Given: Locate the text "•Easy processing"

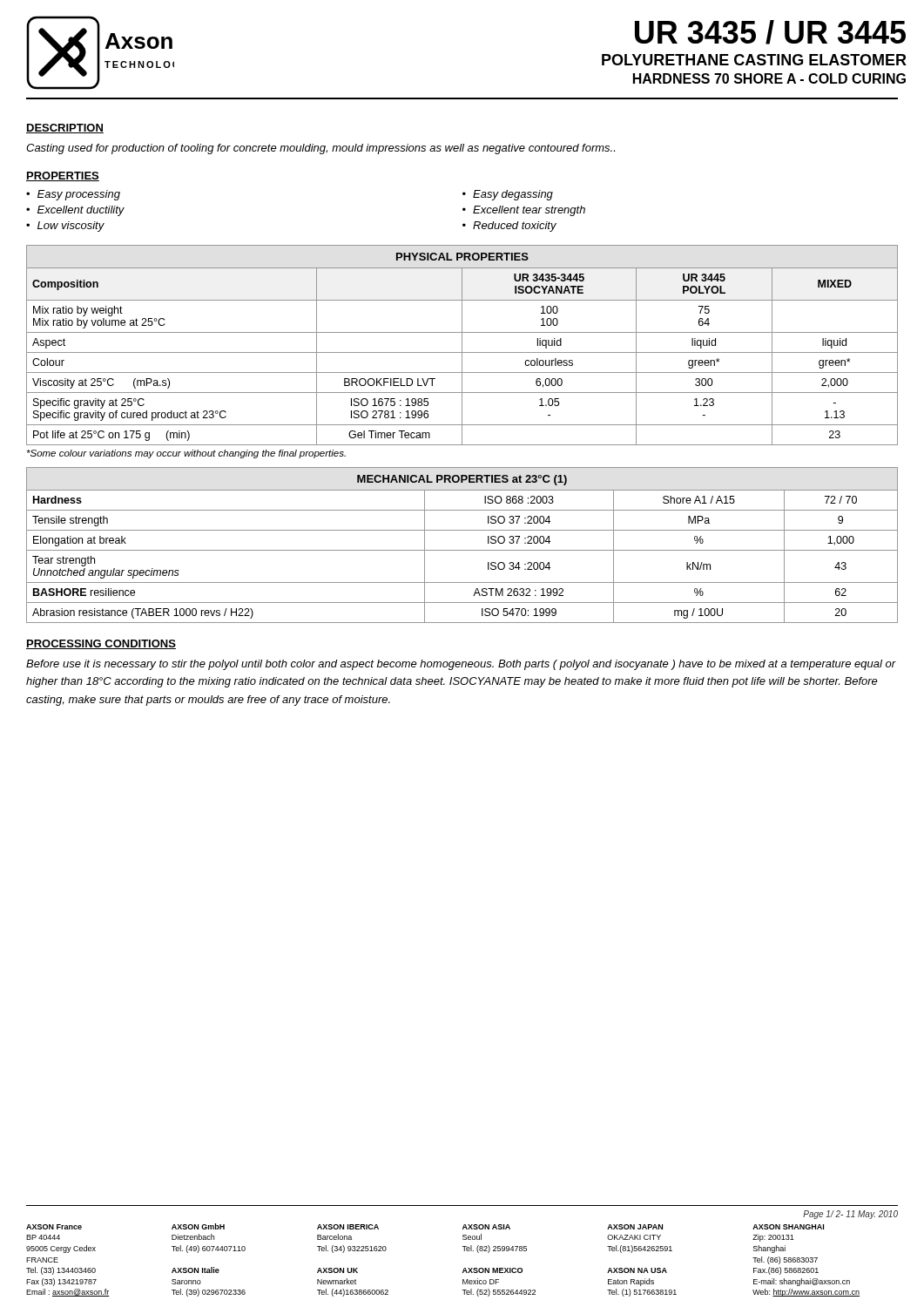Looking at the screenshot, I should [x=73, y=193].
